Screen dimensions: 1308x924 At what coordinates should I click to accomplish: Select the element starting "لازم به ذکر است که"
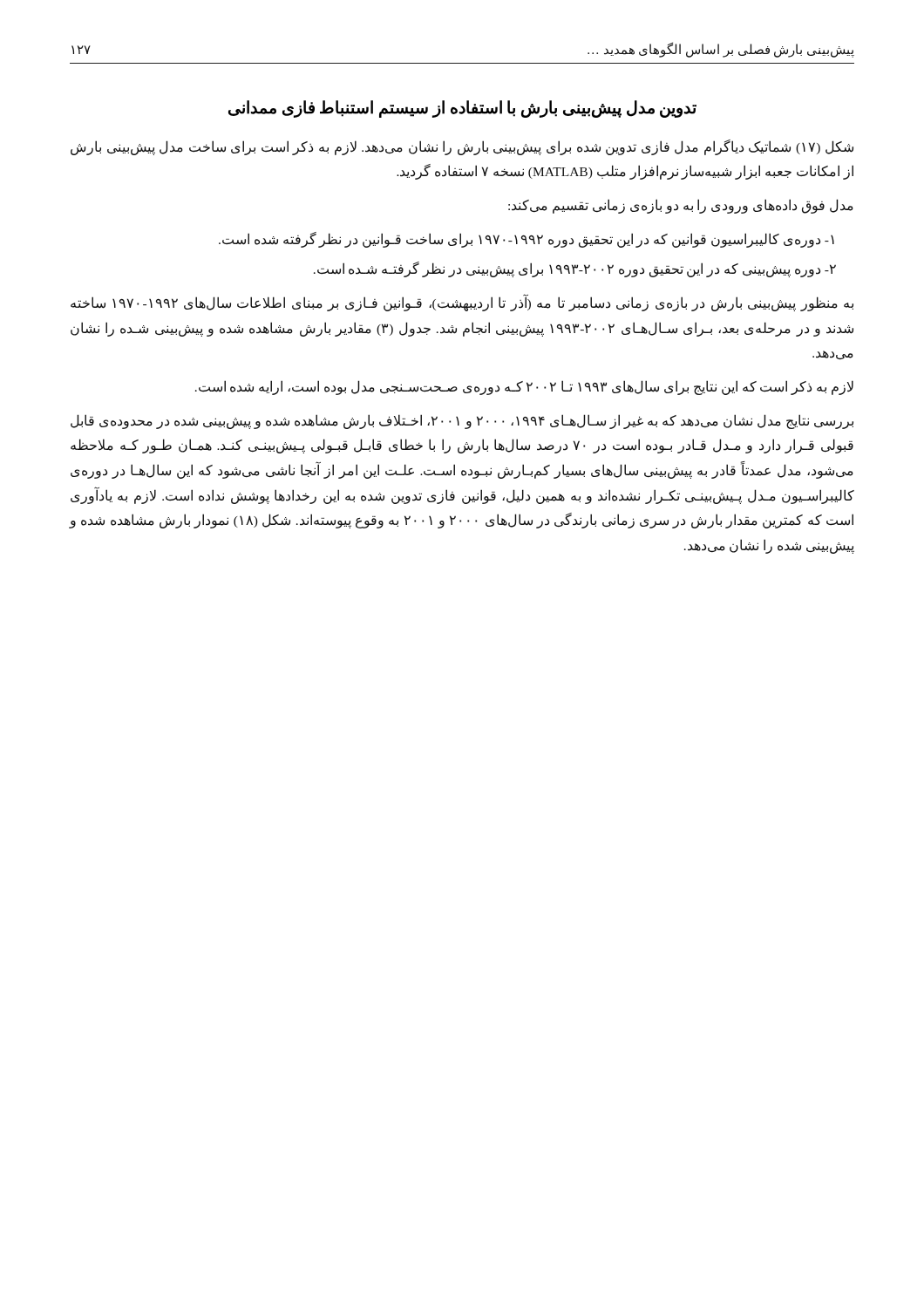(x=524, y=387)
